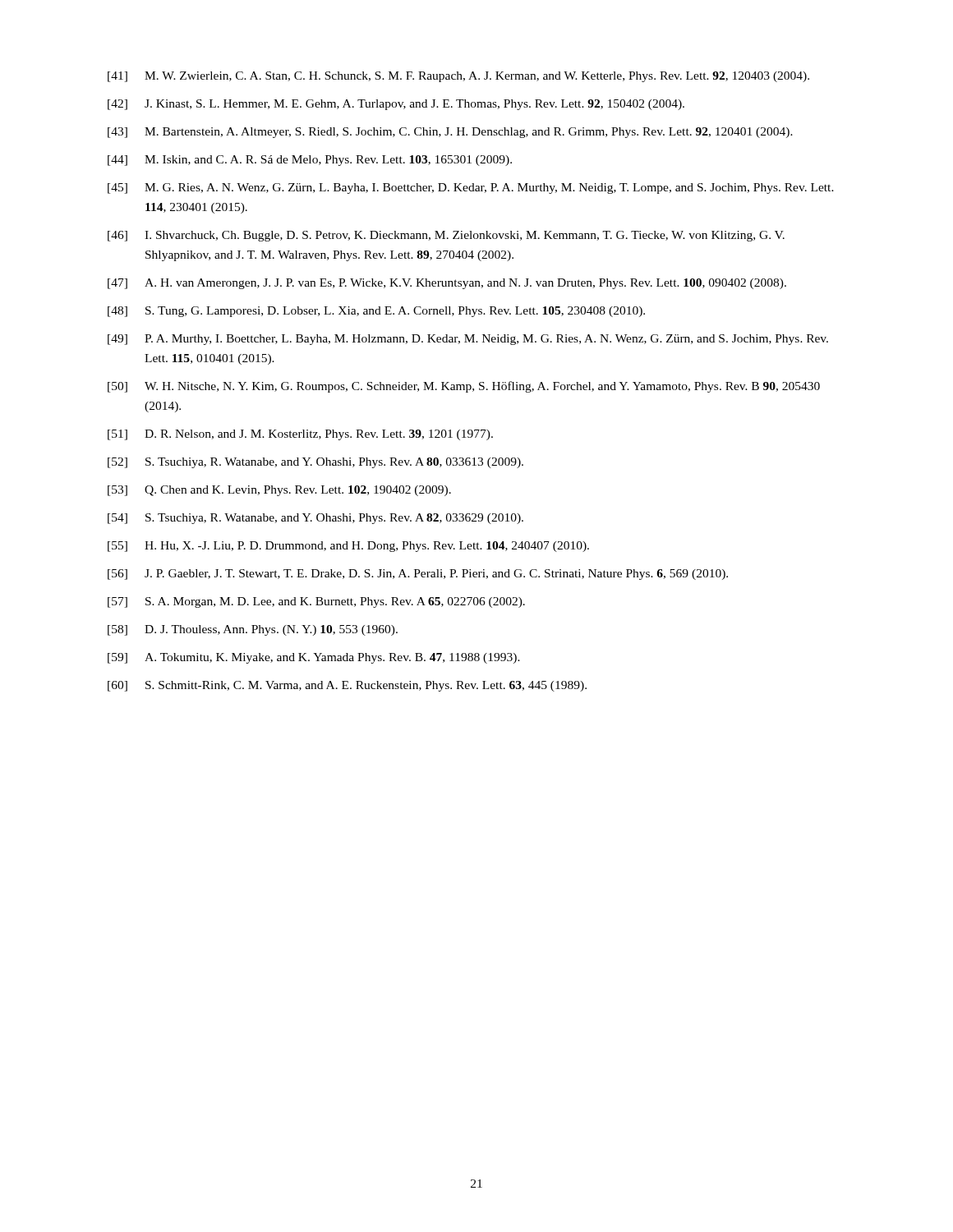Navigate to the text starting "[53] Q. Chen and K. Levin, Phys."
Image resolution: width=953 pixels, height=1232 pixels.
pyautogui.click(x=279, y=491)
